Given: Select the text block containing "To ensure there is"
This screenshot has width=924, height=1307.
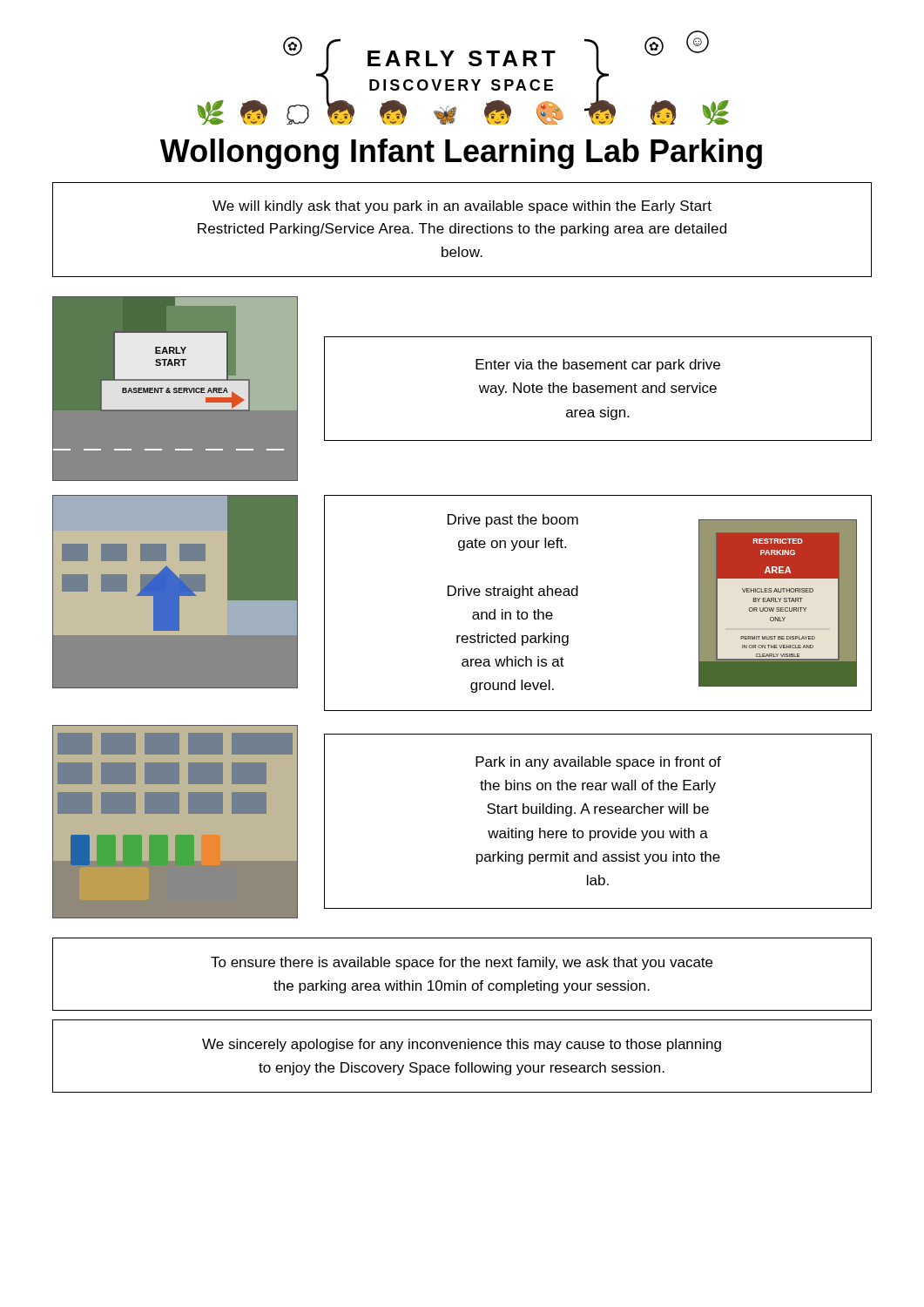Looking at the screenshot, I should pos(462,974).
